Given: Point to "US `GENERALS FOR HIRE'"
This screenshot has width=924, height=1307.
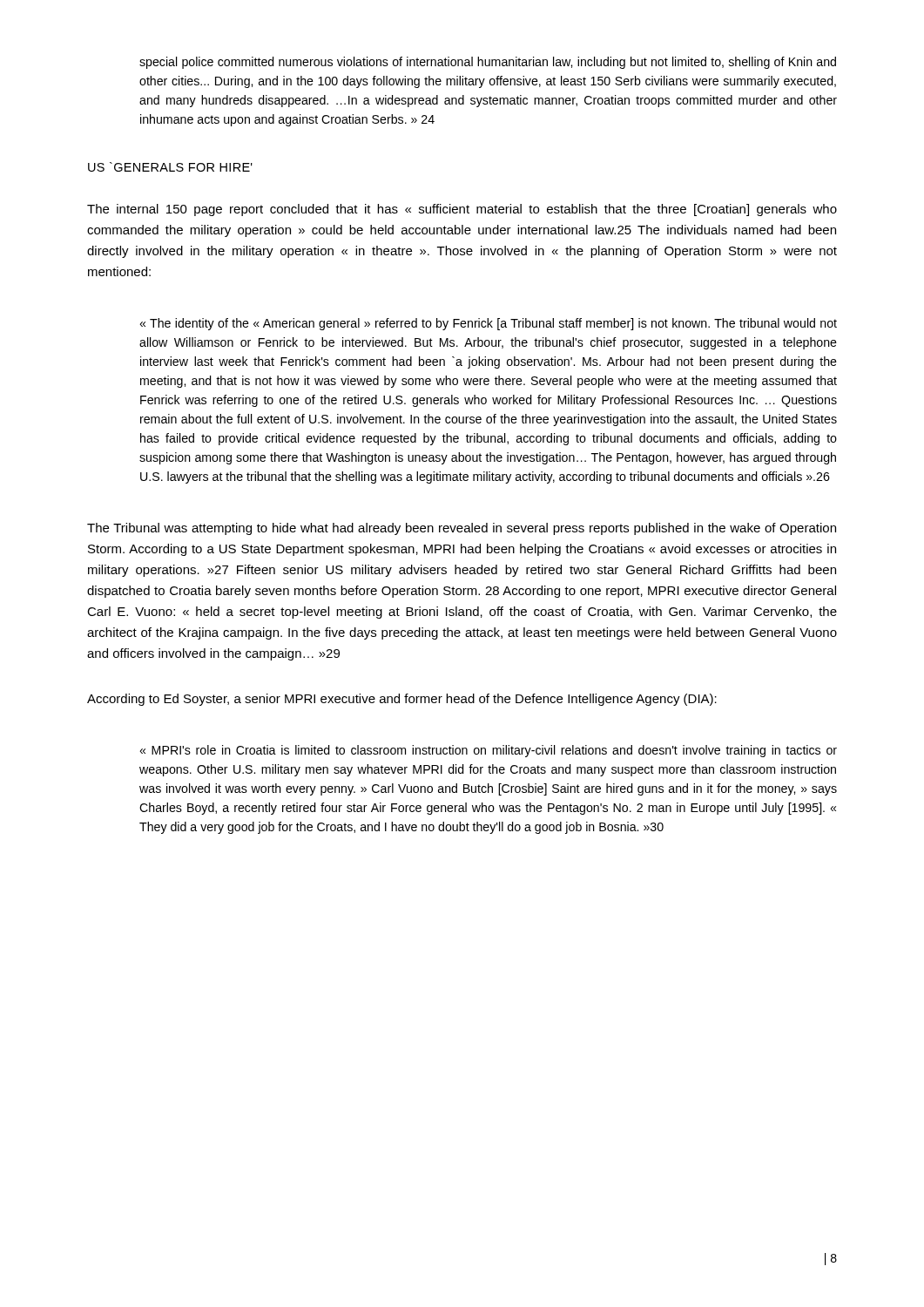Looking at the screenshot, I should 170,167.
